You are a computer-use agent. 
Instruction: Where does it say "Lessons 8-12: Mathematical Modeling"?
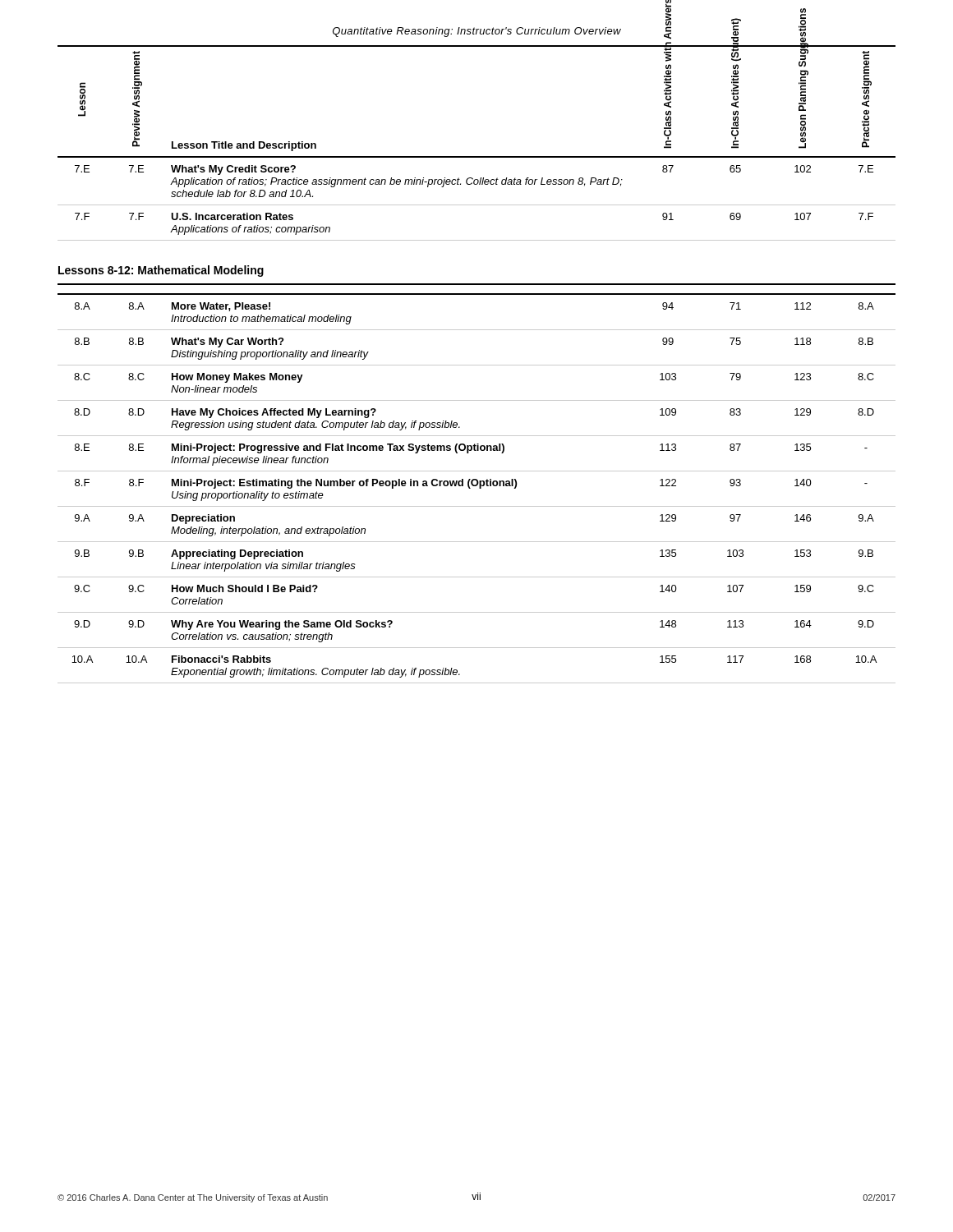(x=161, y=270)
